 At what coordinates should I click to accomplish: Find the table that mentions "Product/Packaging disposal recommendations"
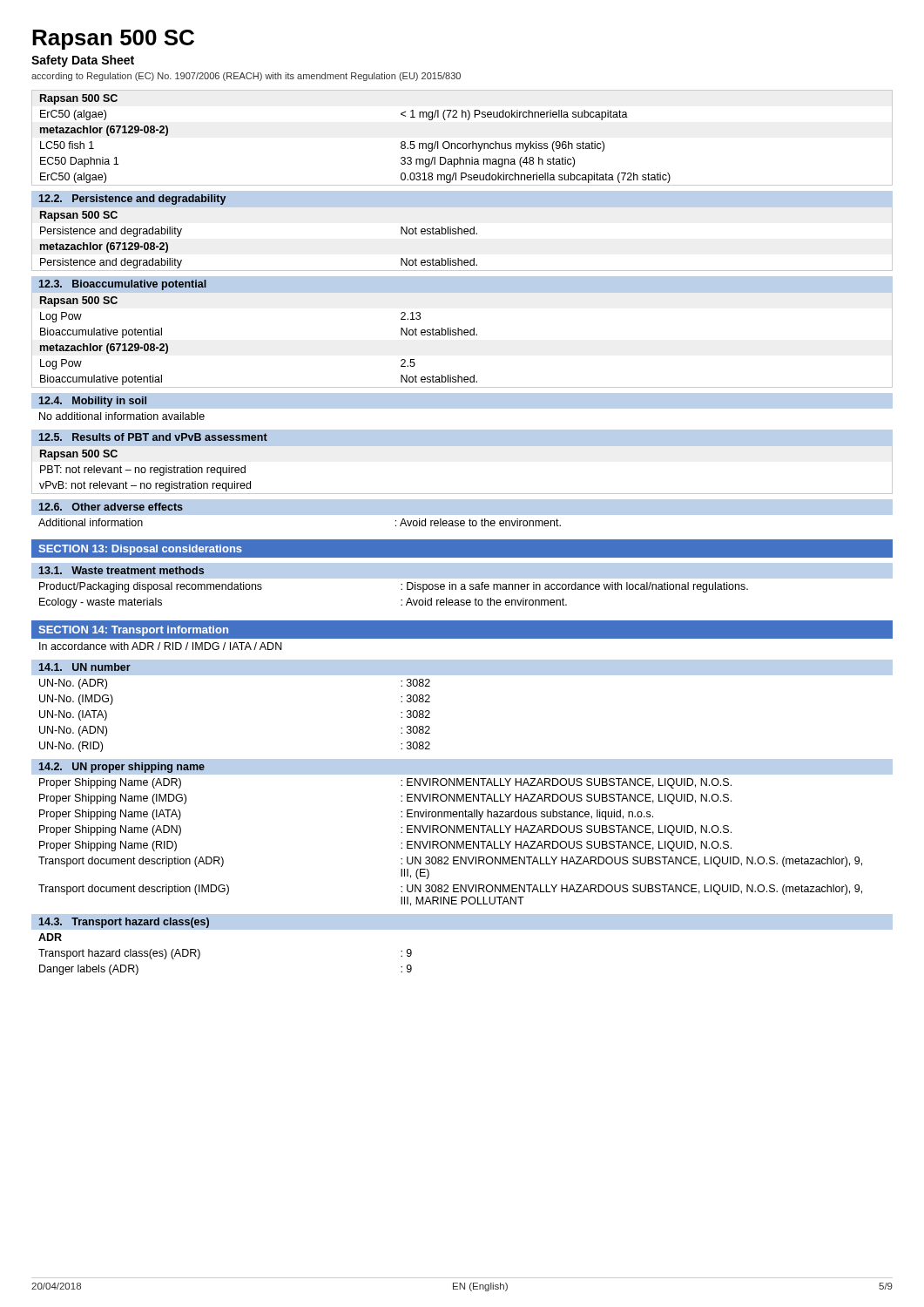click(x=462, y=594)
